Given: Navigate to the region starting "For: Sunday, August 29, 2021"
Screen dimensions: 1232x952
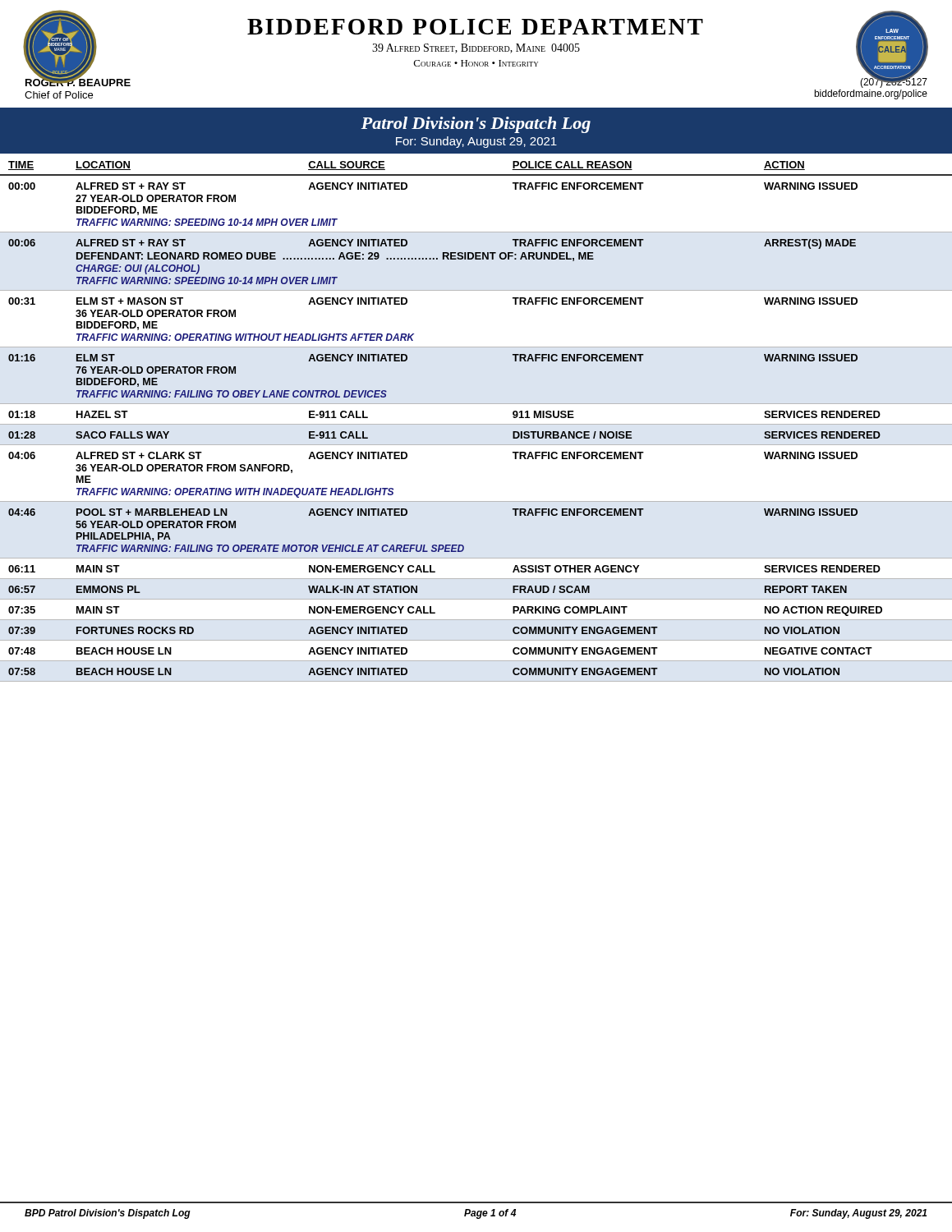Looking at the screenshot, I should [x=476, y=141].
